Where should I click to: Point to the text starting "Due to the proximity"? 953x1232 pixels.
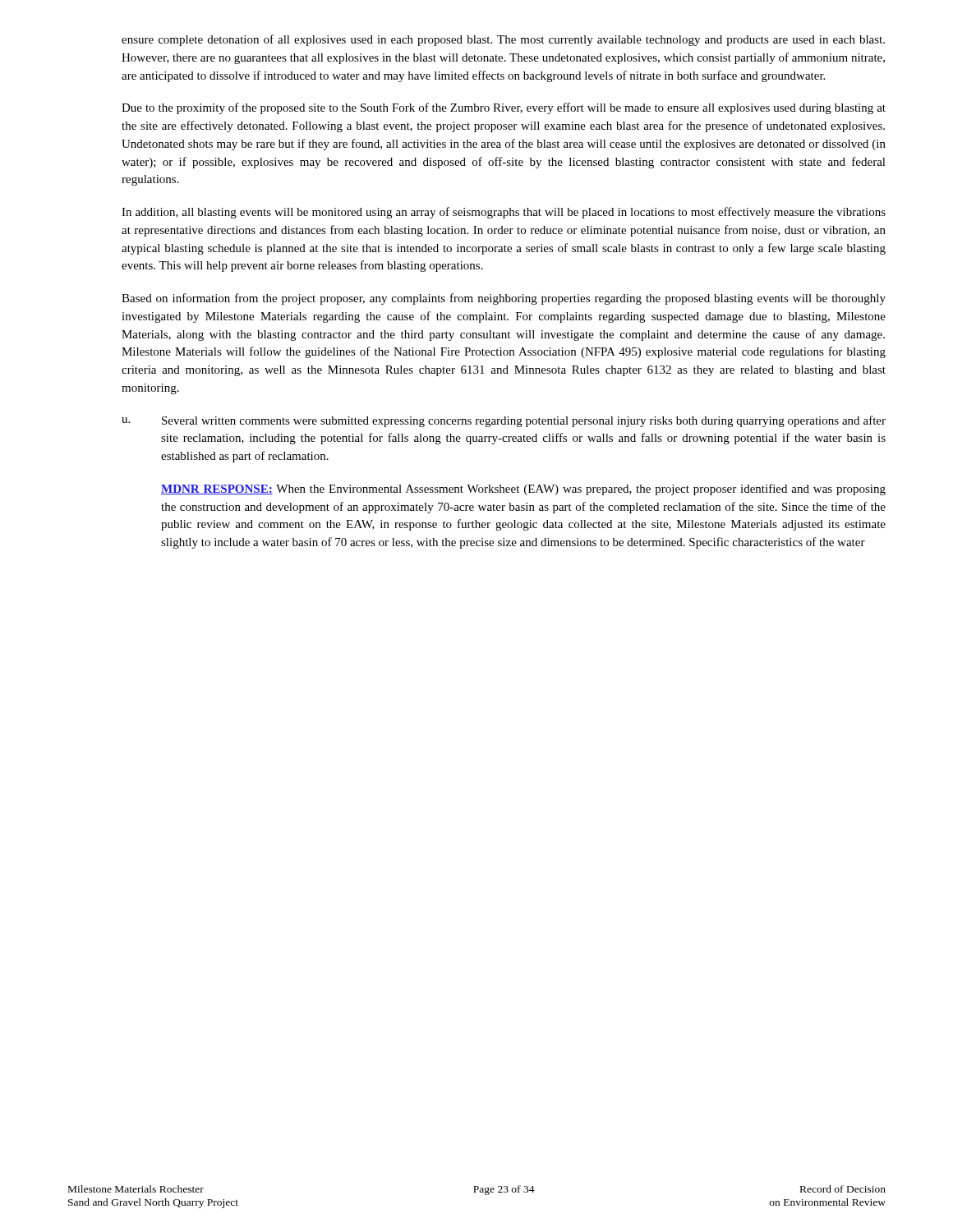click(504, 144)
